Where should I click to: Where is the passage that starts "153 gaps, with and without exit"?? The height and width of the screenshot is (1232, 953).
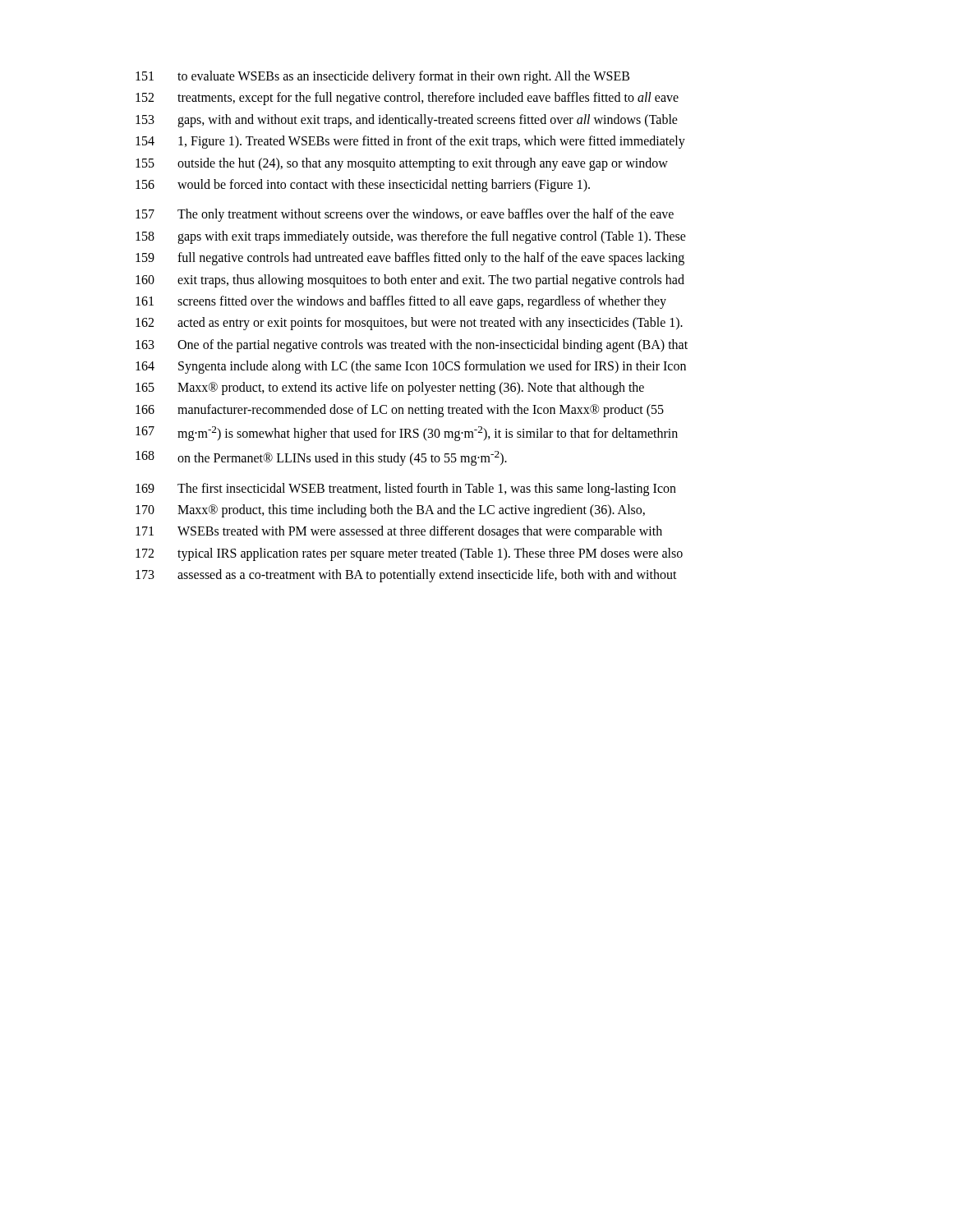(x=476, y=120)
